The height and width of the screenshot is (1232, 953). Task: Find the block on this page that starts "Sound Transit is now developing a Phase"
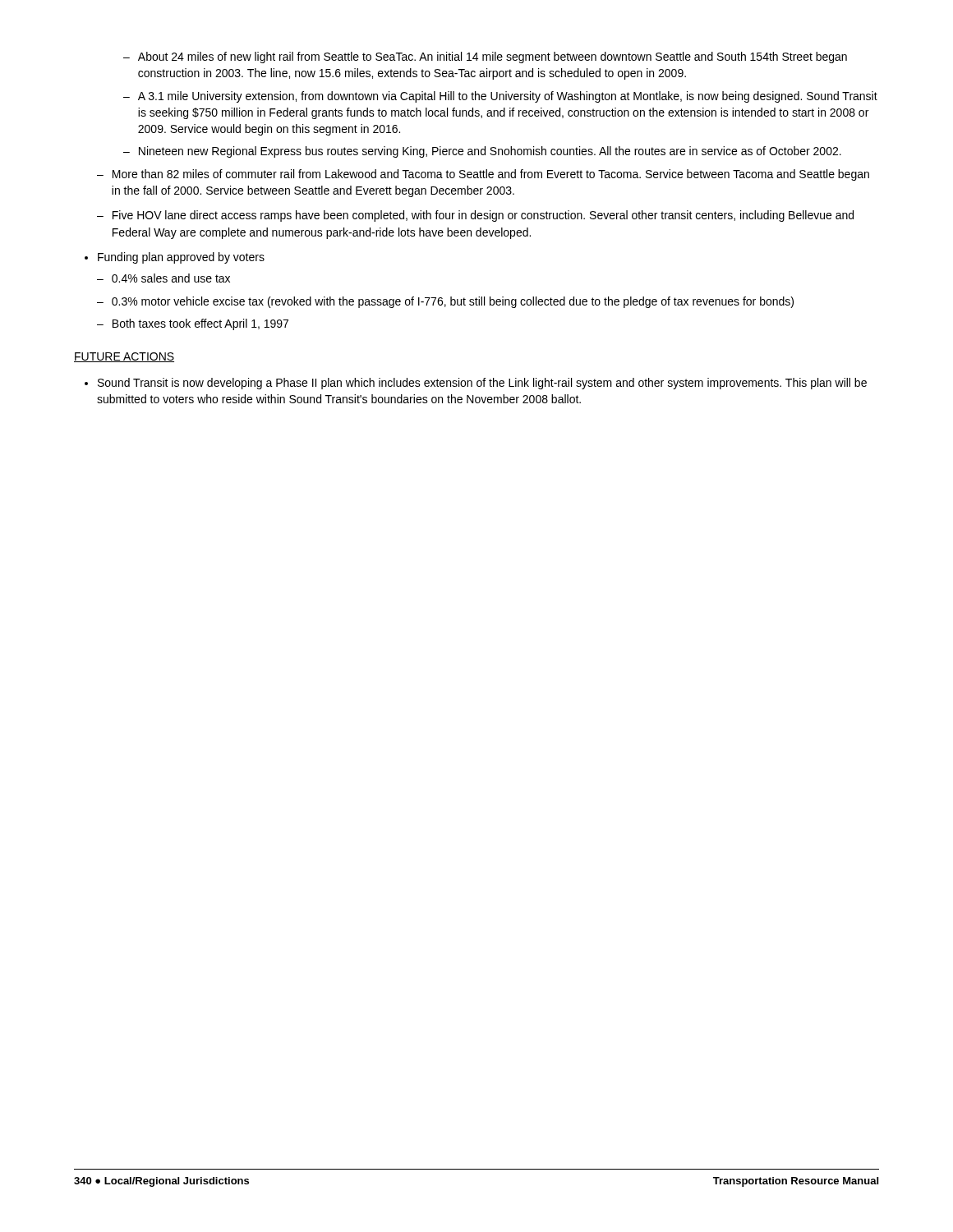(x=476, y=391)
